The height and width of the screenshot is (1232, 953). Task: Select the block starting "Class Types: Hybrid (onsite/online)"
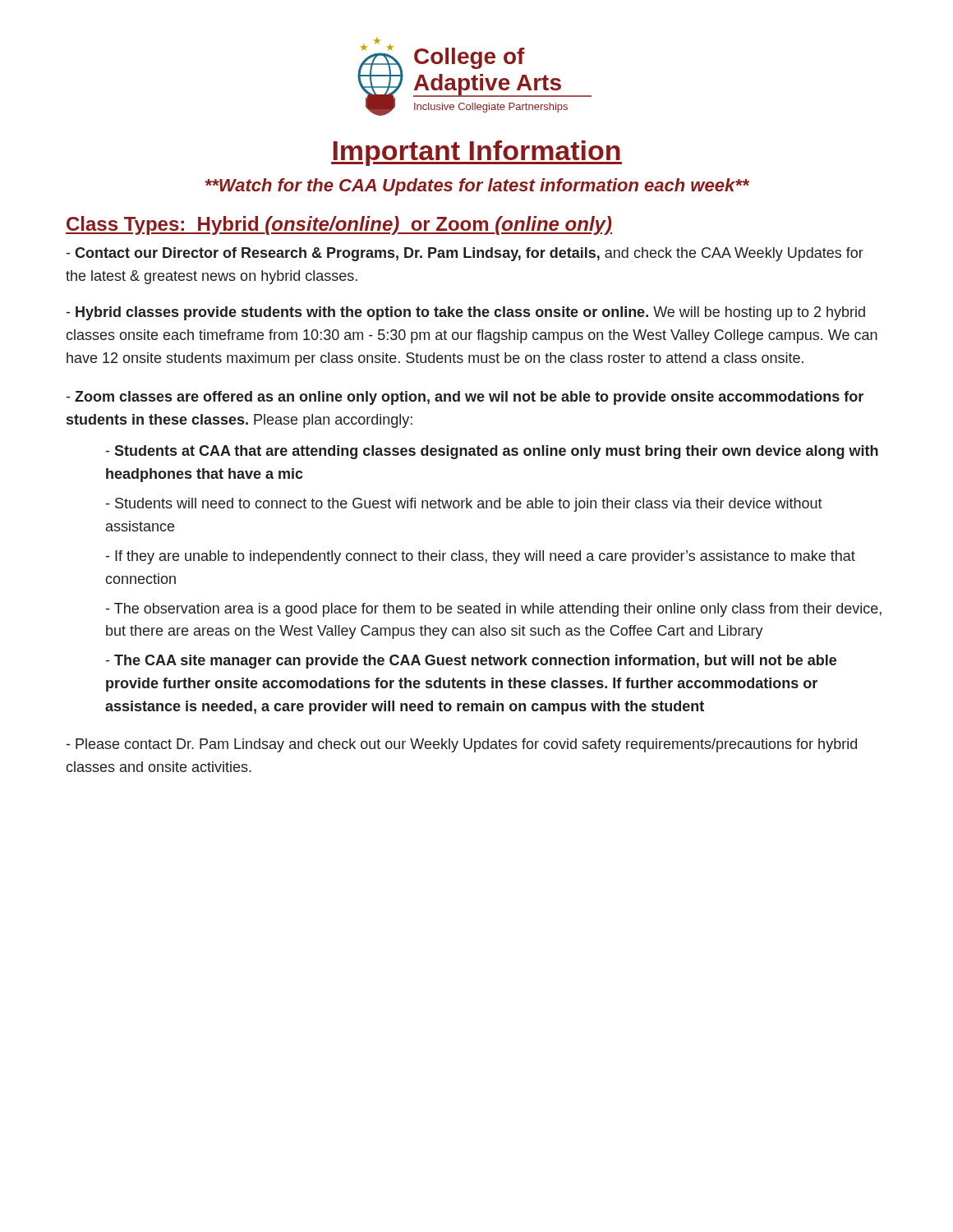[339, 224]
